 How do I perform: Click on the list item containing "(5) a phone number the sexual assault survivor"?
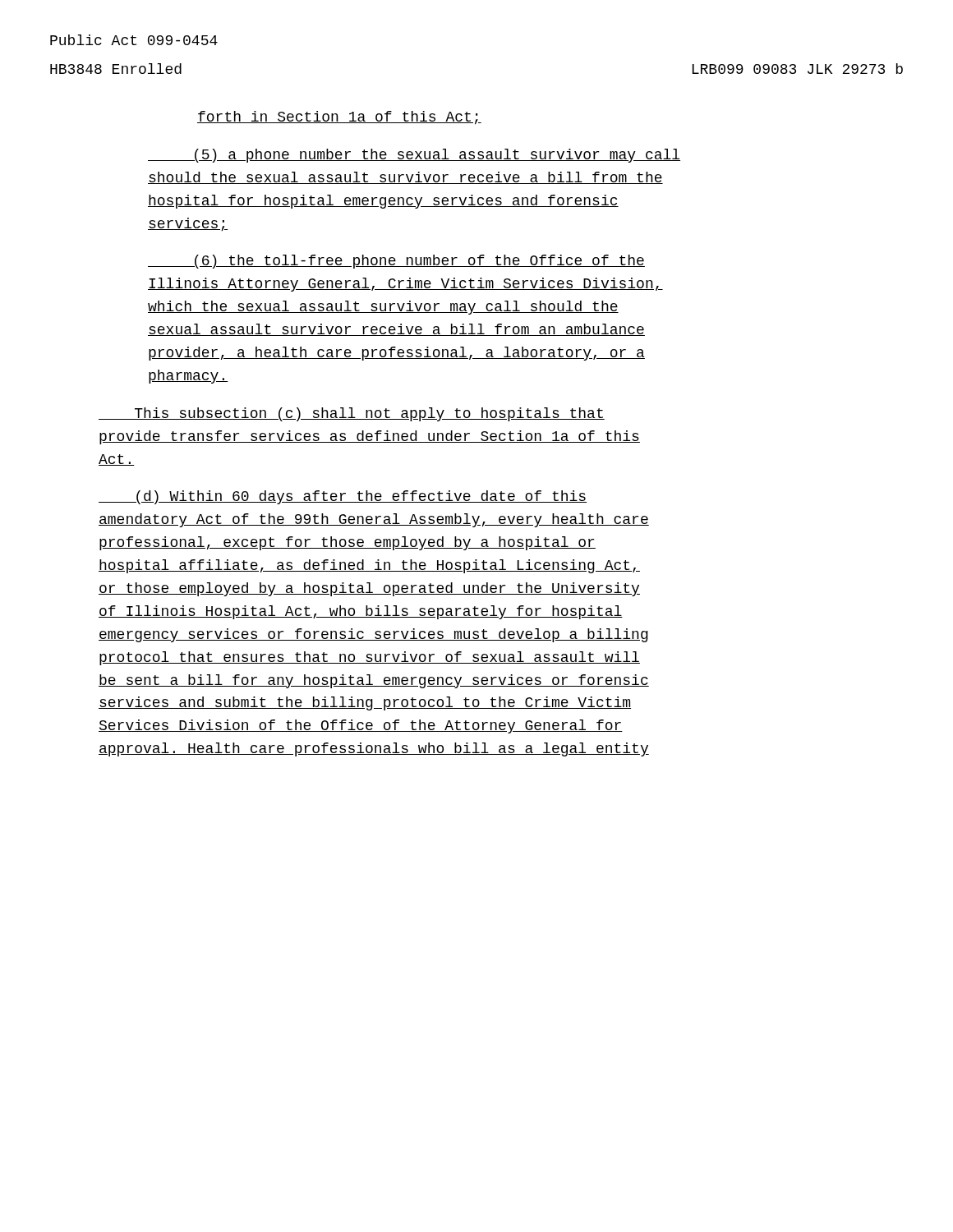(526, 190)
